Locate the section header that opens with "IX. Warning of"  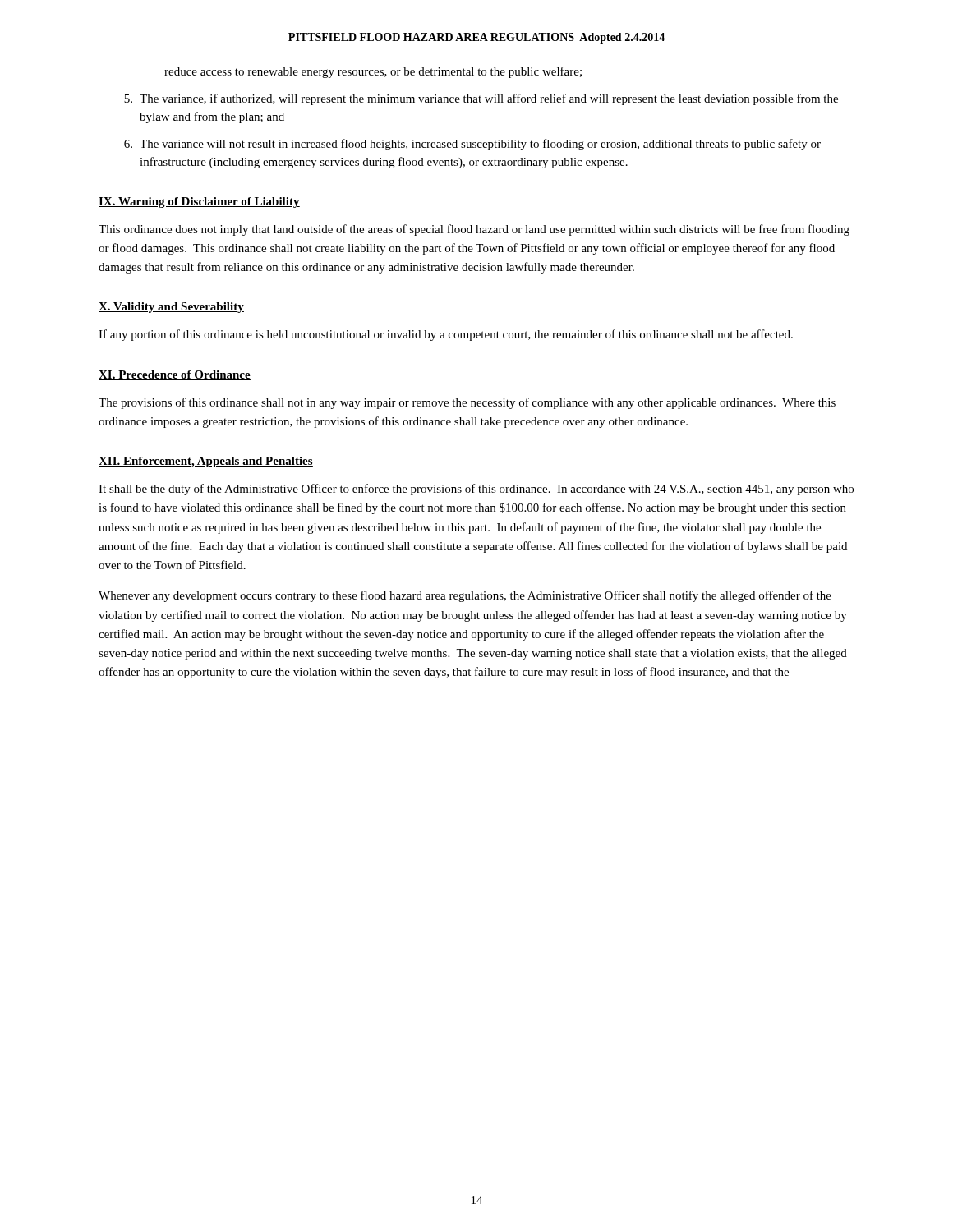coord(199,201)
